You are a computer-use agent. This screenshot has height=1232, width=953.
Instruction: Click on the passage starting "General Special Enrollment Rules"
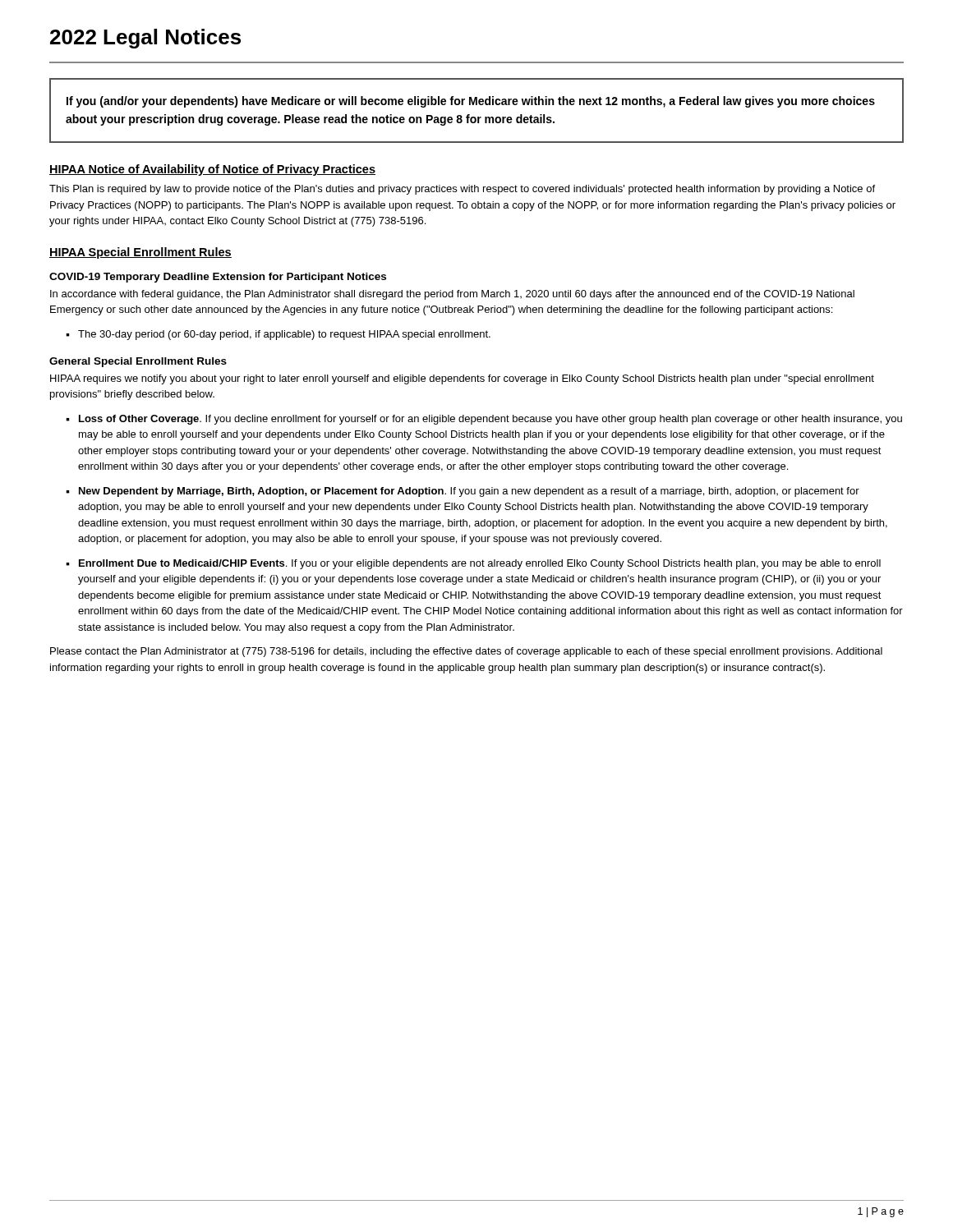click(138, 361)
